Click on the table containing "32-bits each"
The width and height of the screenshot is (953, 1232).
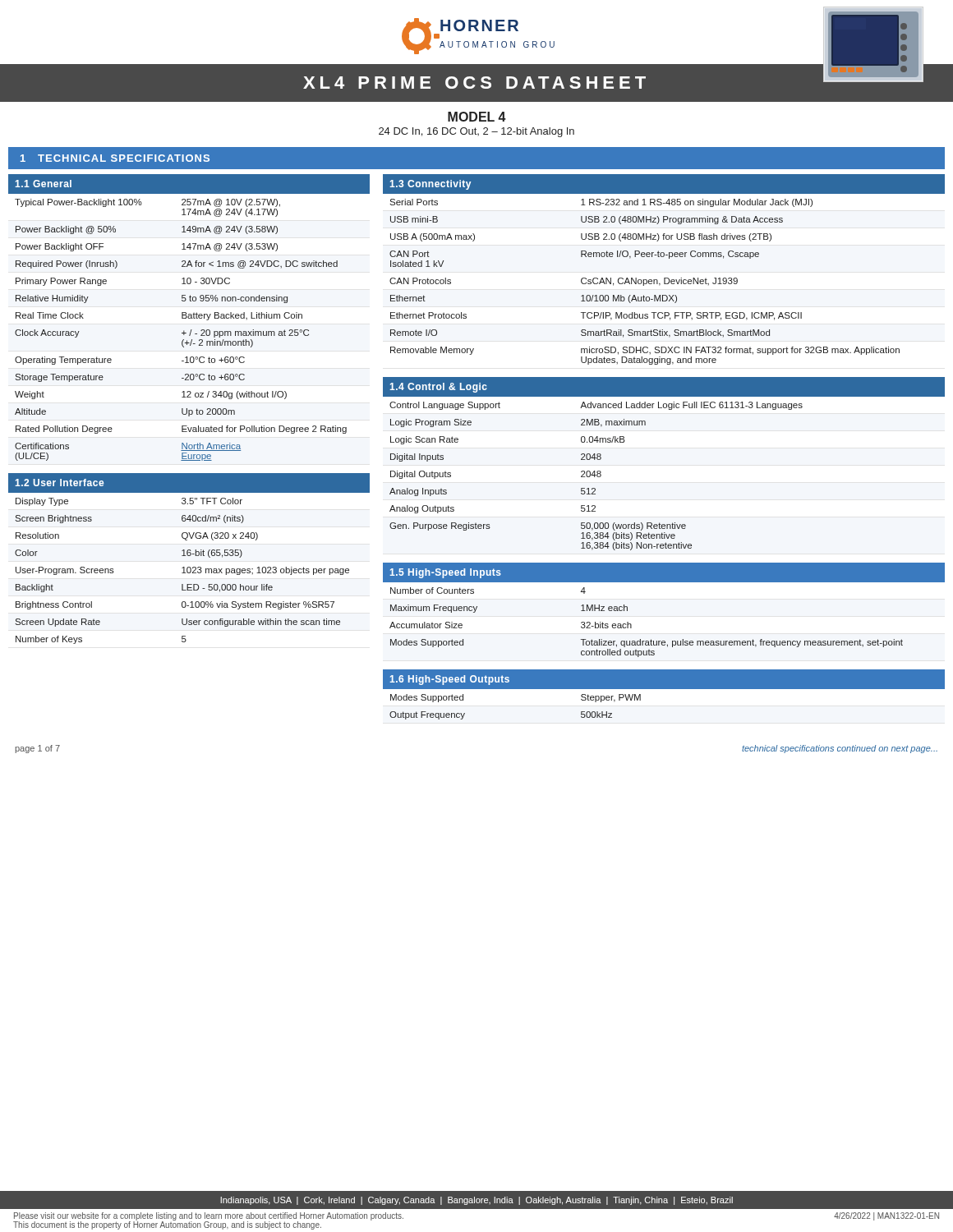click(x=664, y=612)
